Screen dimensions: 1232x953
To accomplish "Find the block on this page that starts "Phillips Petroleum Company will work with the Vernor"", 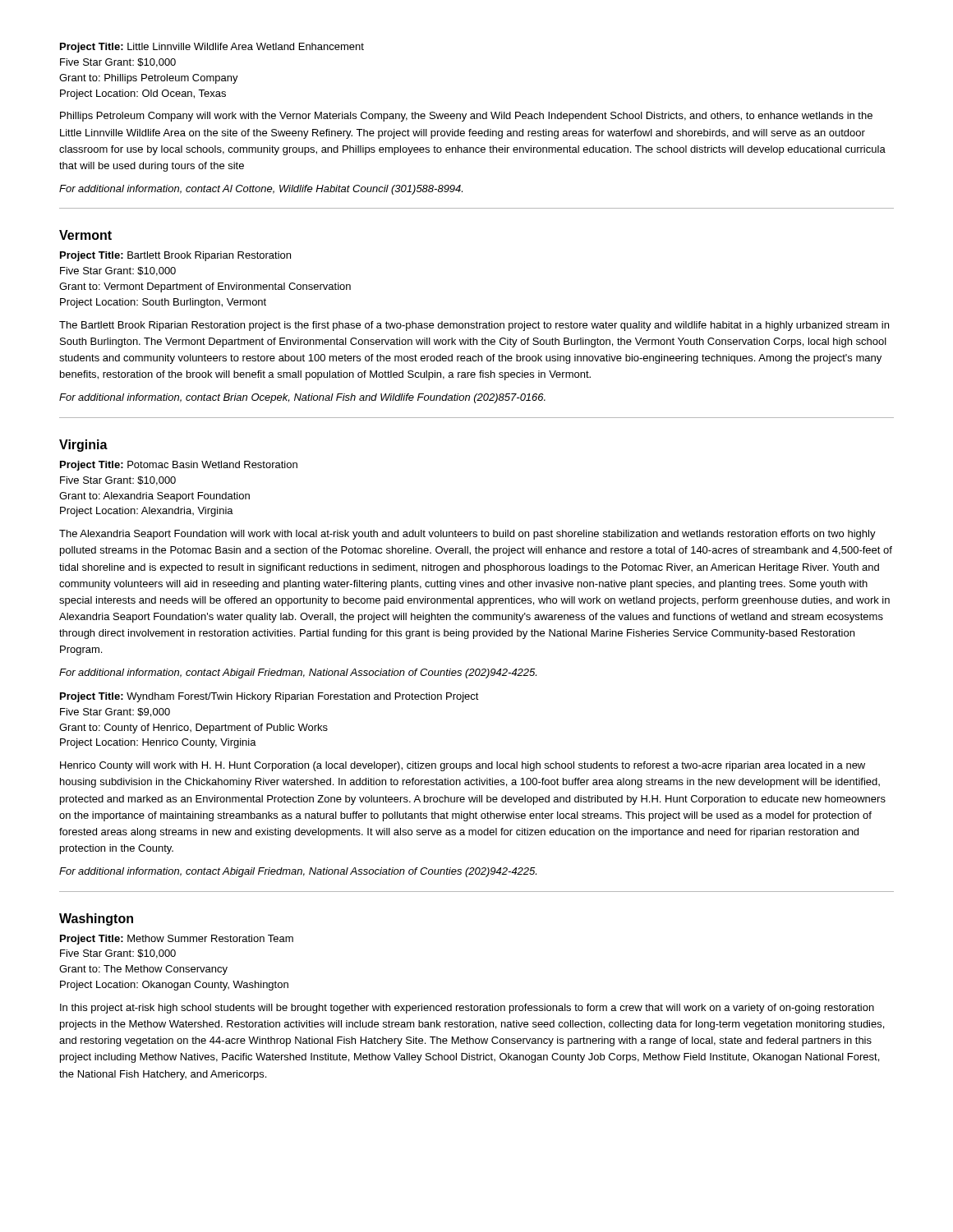I will click(x=472, y=141).
